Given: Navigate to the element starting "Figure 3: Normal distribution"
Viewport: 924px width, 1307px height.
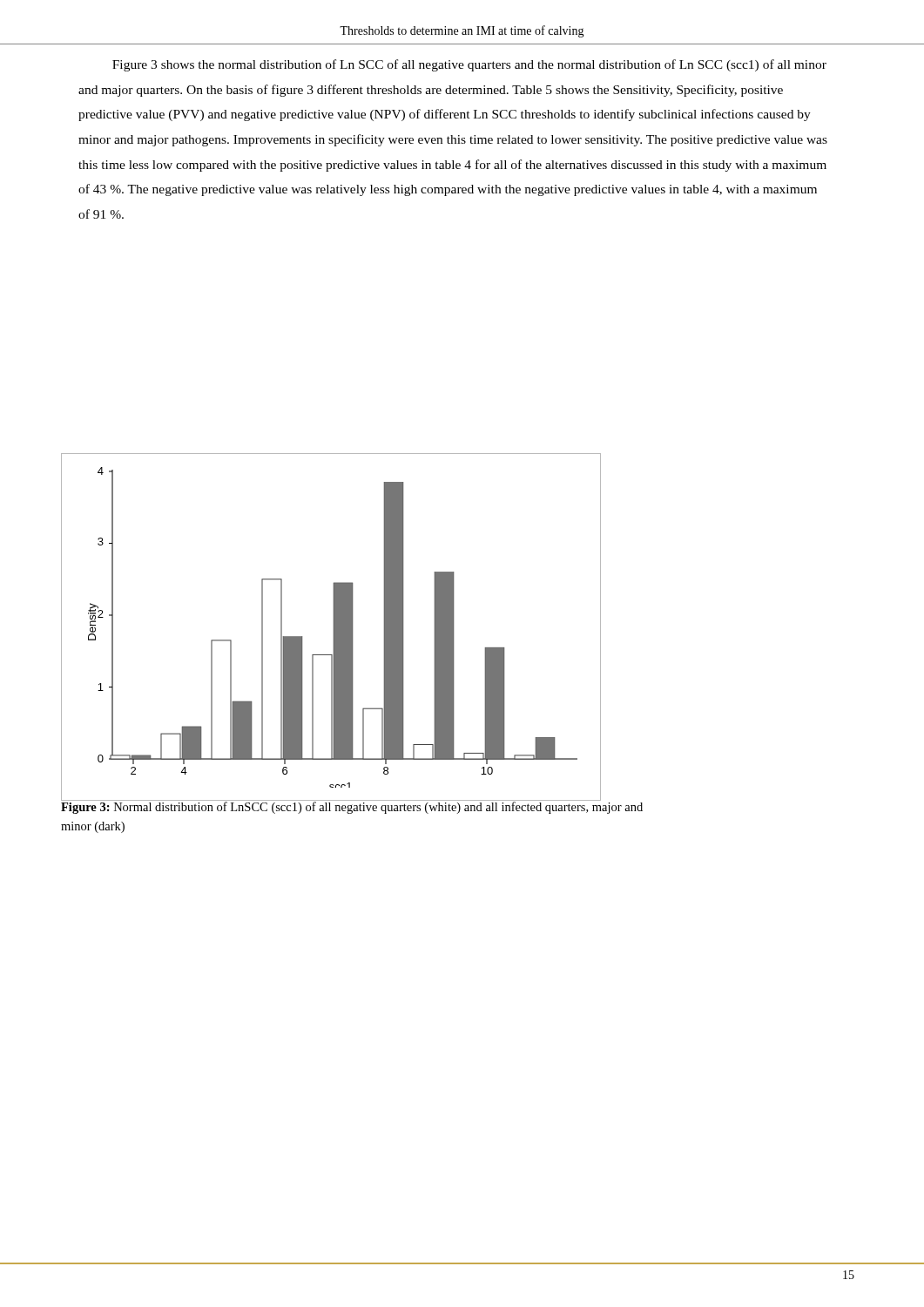Looking at the screenshot, I should pos(352,817).
